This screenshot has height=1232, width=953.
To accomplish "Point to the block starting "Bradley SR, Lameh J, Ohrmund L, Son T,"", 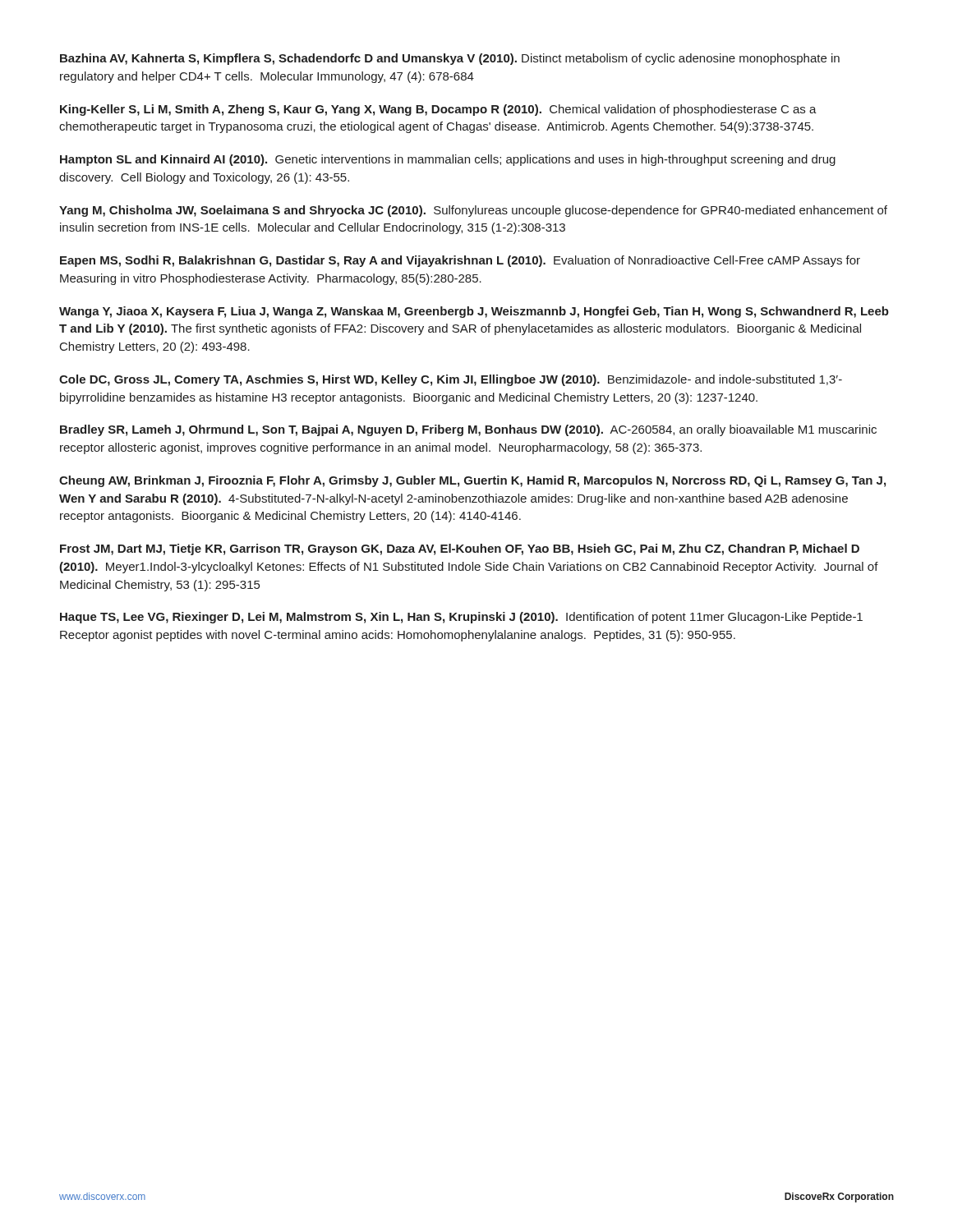I will coord(476,439).
